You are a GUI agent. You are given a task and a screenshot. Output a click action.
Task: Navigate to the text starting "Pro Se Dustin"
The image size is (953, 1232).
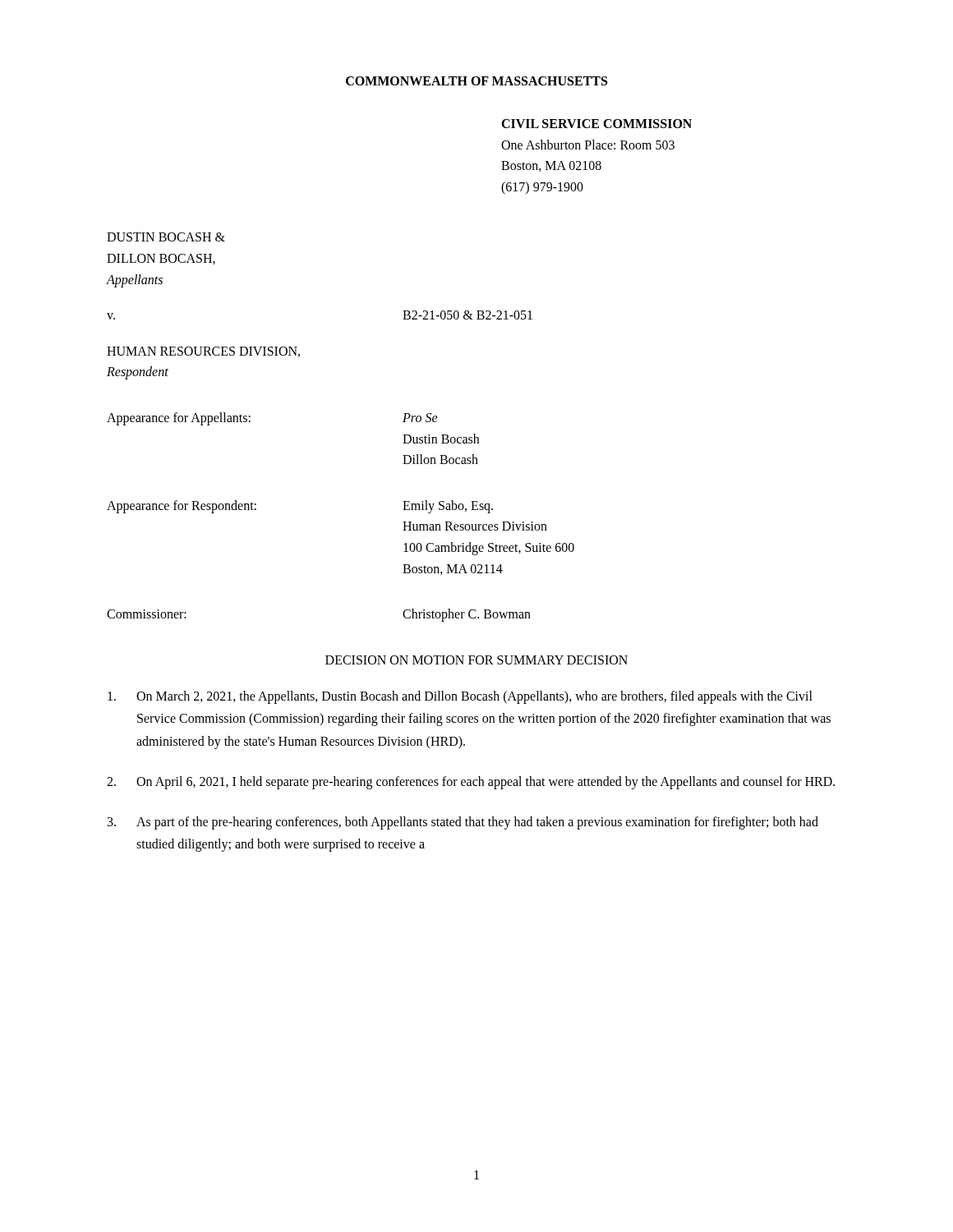(x=441, y=439)
